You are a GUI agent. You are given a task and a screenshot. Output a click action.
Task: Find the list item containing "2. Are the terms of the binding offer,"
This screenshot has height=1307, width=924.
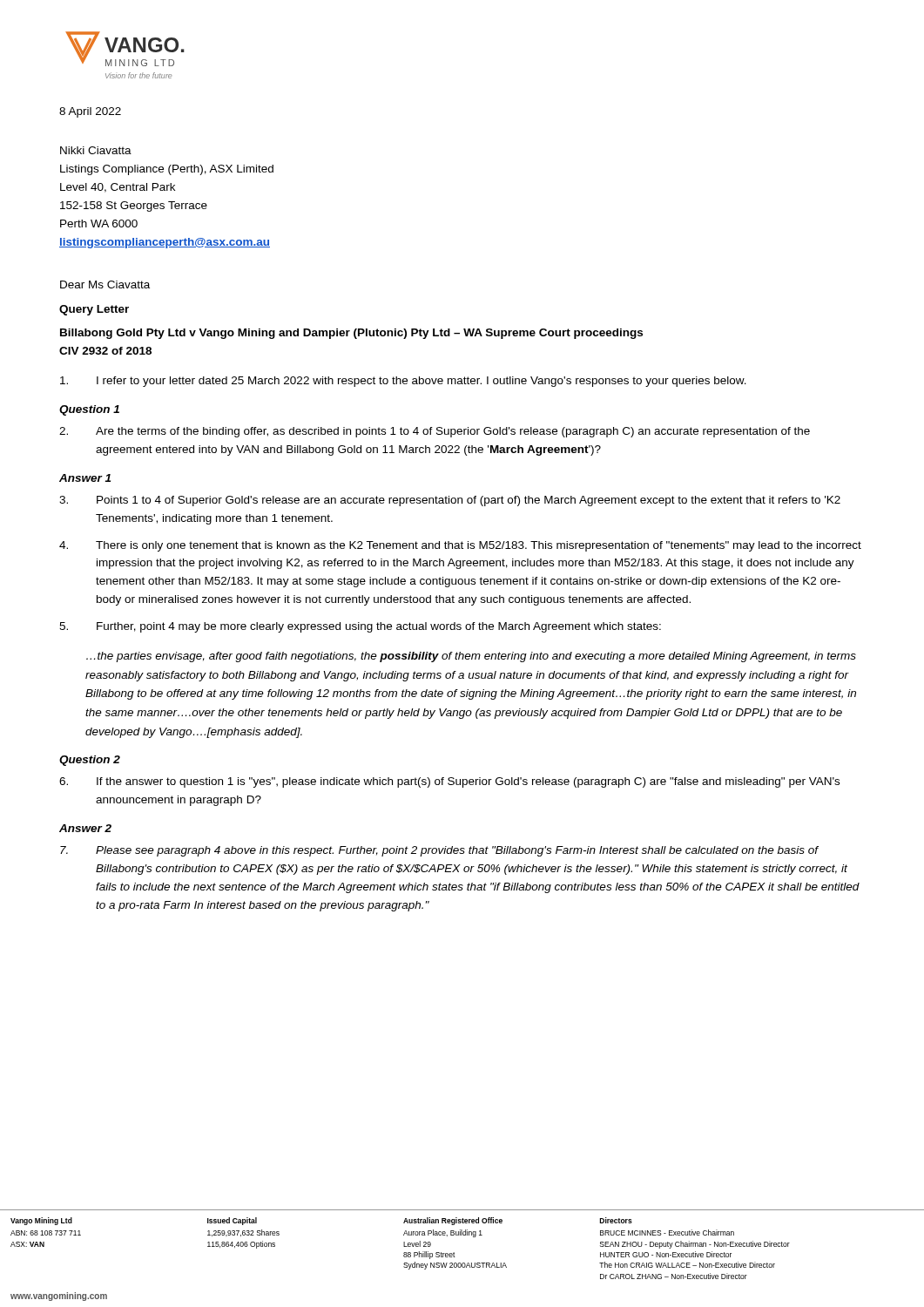pyautogui.click(x=462, y=441)
